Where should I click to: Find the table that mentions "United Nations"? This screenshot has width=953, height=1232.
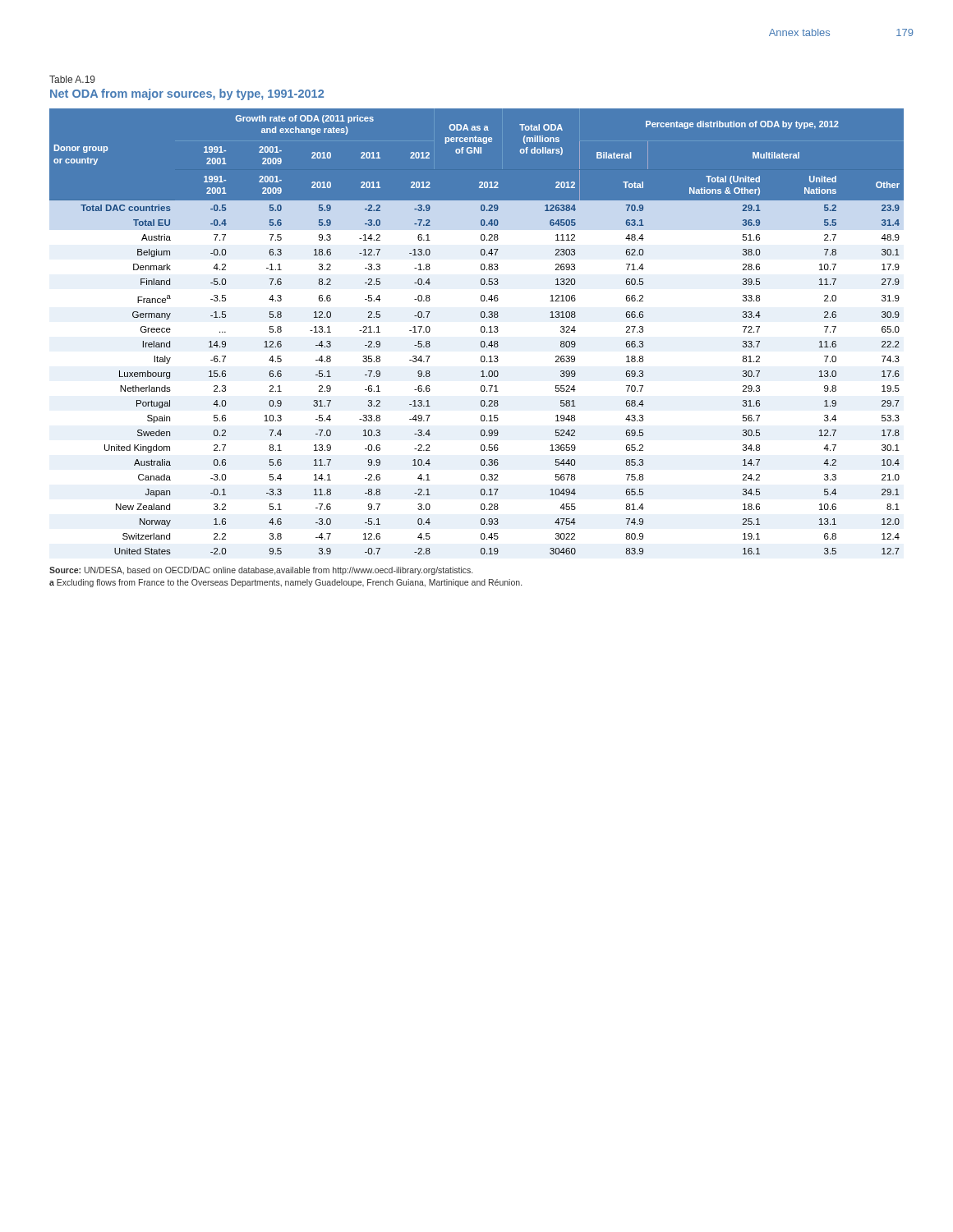click(476, 348)
